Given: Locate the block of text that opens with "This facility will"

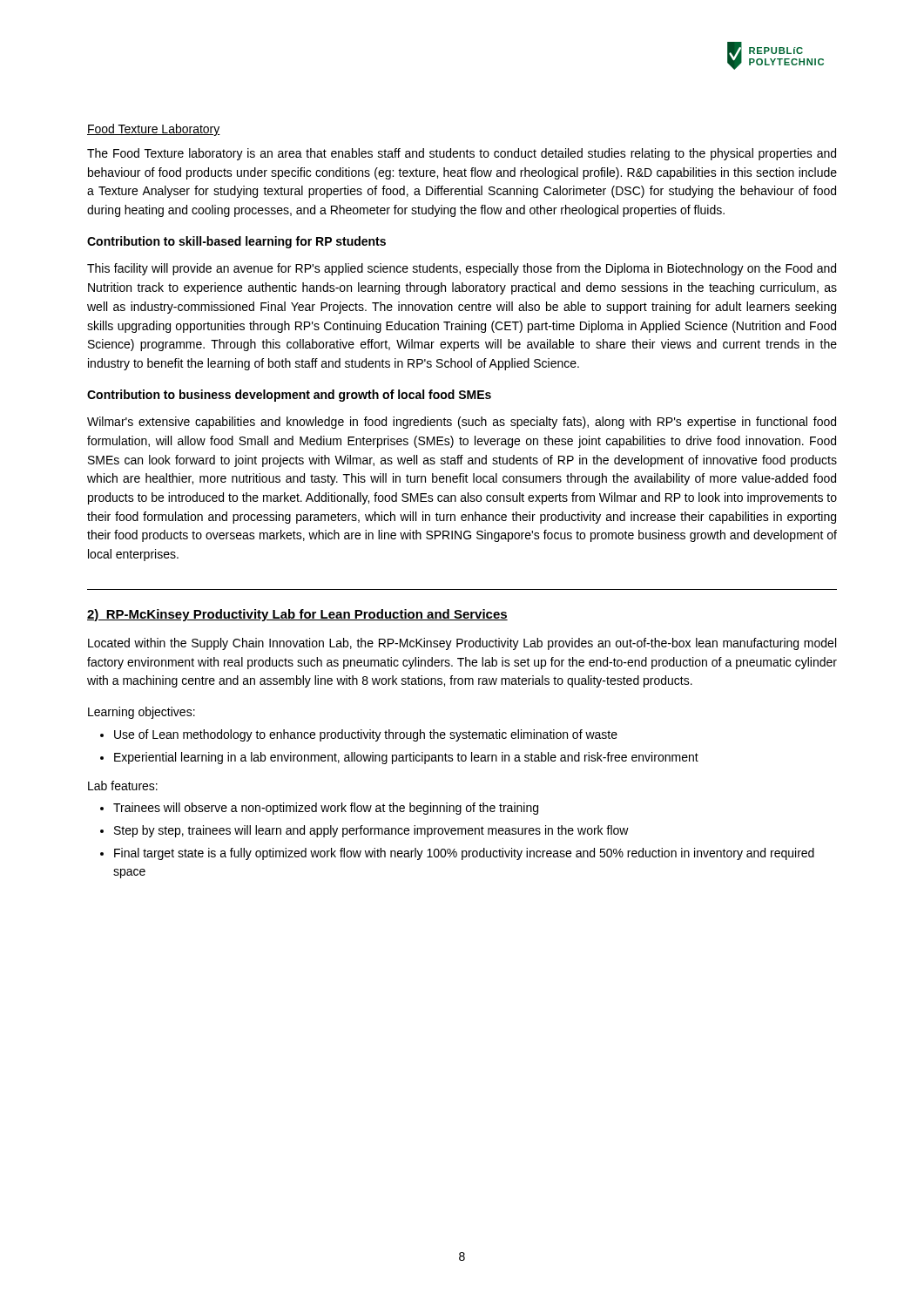Looking at the screenshot, I should coord(462,317).
